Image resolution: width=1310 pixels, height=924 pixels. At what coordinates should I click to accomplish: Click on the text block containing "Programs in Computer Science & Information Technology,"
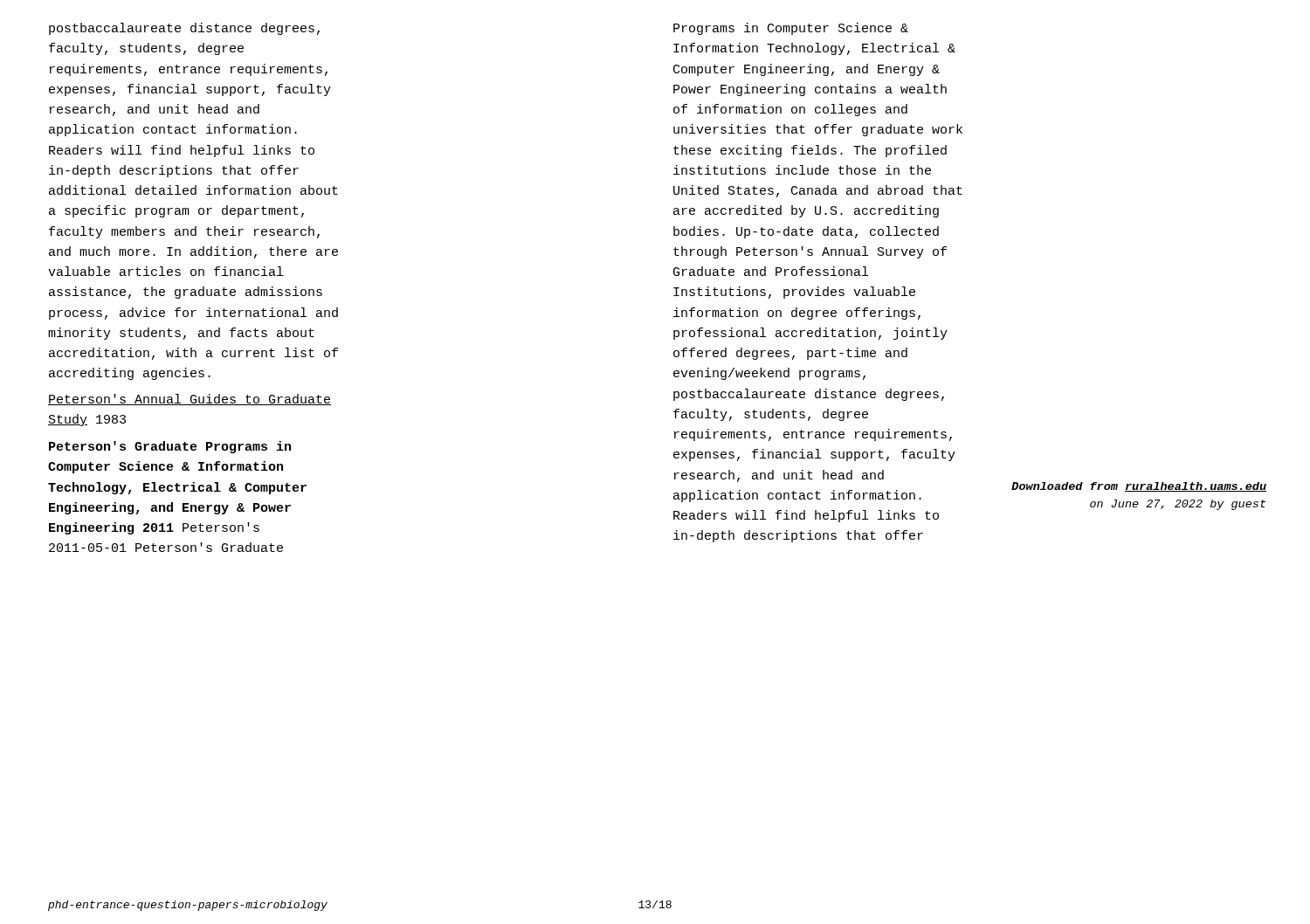[818, 283]
